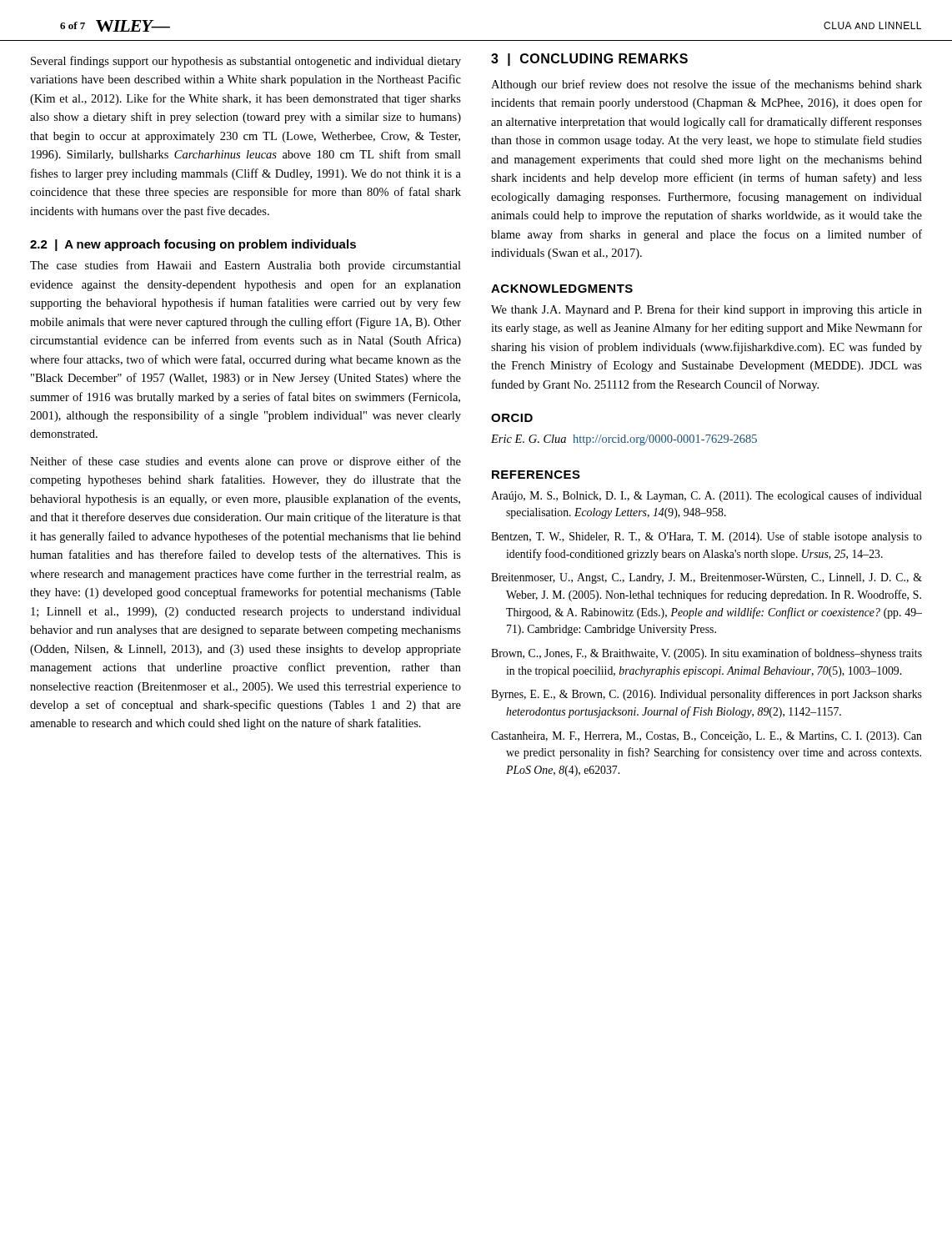
Task: Navigate to the element starting "Castanheira, M. F.,"
Action: tap(707, 753)
